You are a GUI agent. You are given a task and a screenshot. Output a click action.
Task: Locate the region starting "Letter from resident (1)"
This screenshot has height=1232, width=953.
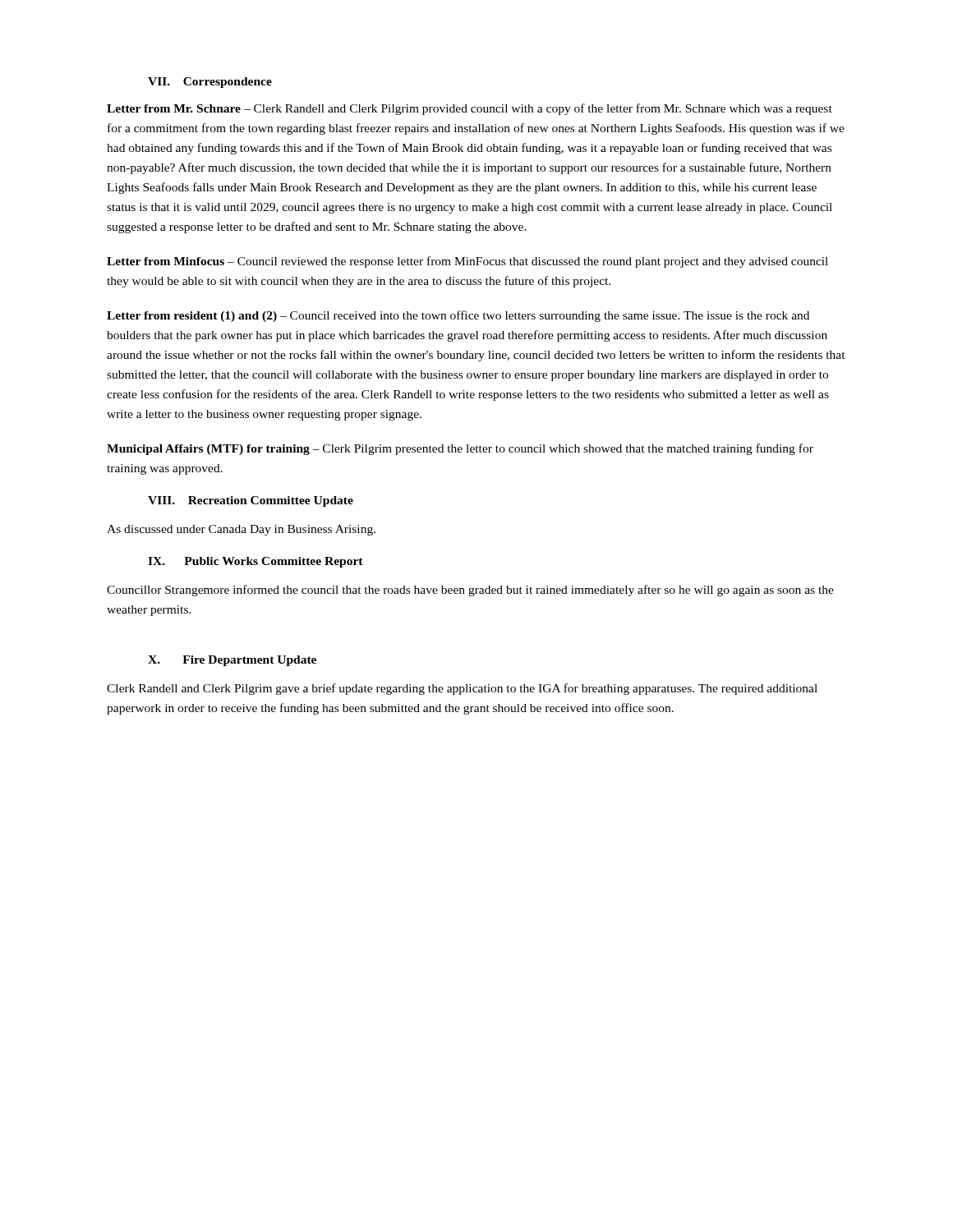click(x=476, y=364)
